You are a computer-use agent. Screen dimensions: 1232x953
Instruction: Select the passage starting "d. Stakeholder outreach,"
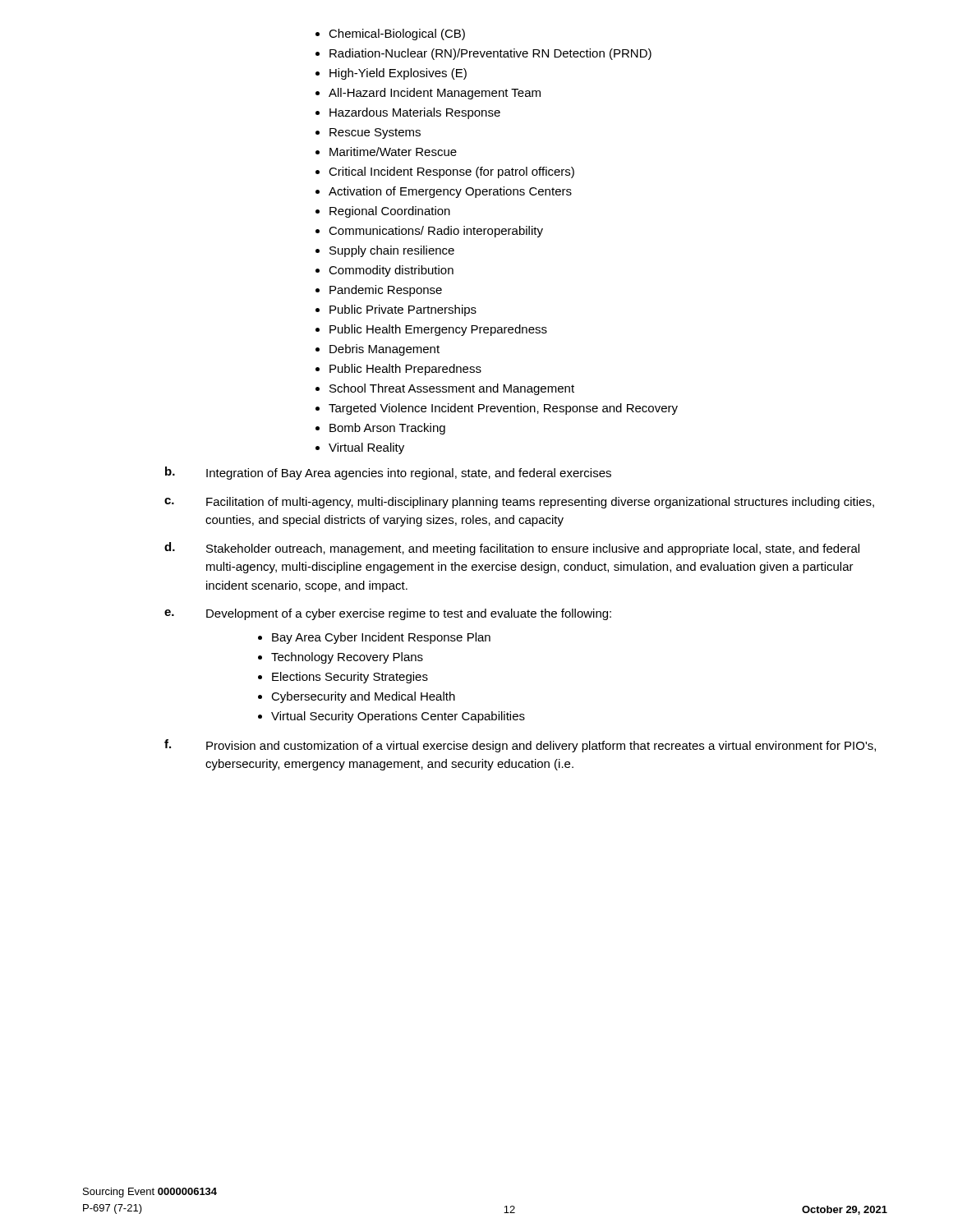[485, 567]
